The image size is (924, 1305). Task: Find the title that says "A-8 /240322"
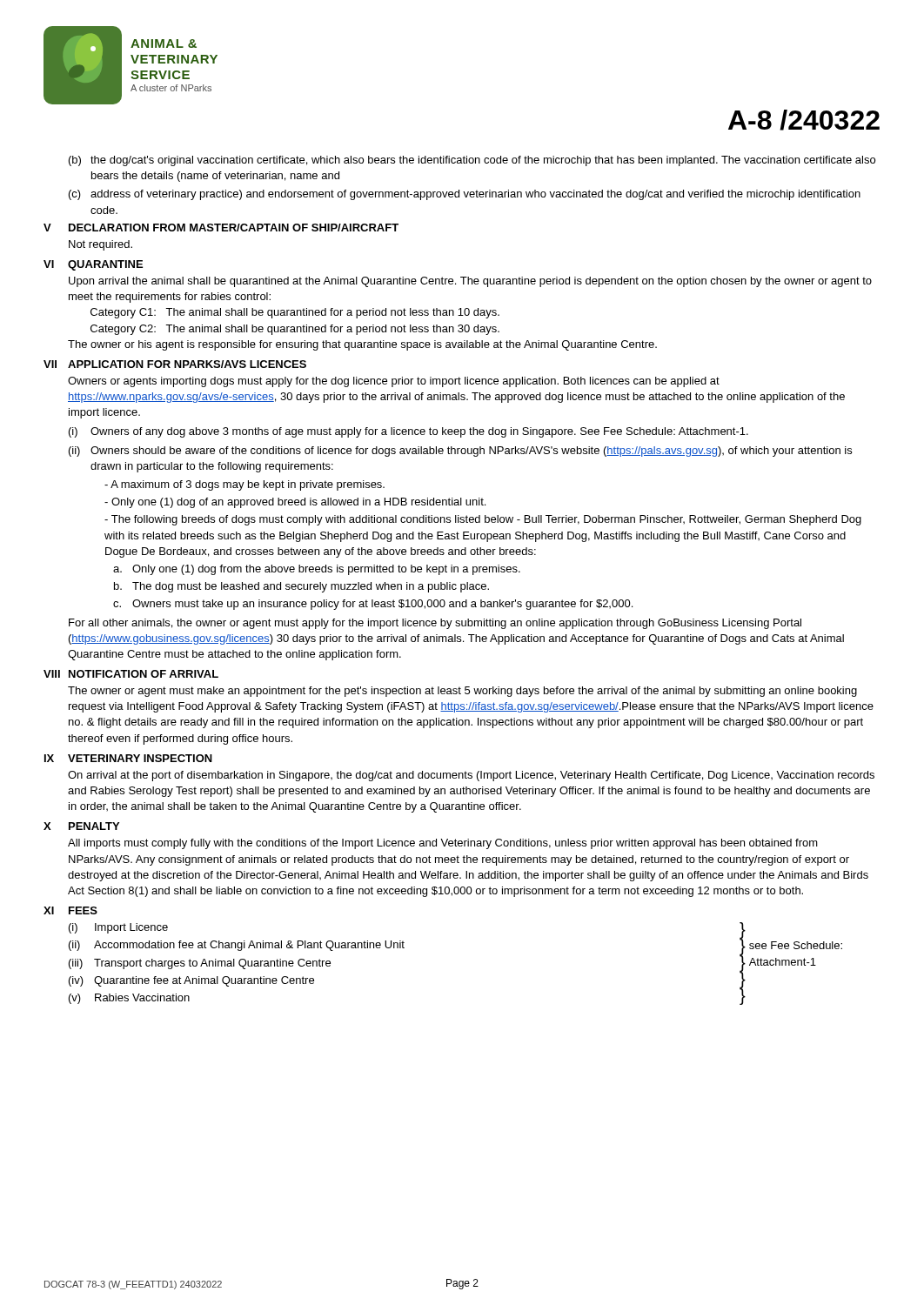[804, 120]
